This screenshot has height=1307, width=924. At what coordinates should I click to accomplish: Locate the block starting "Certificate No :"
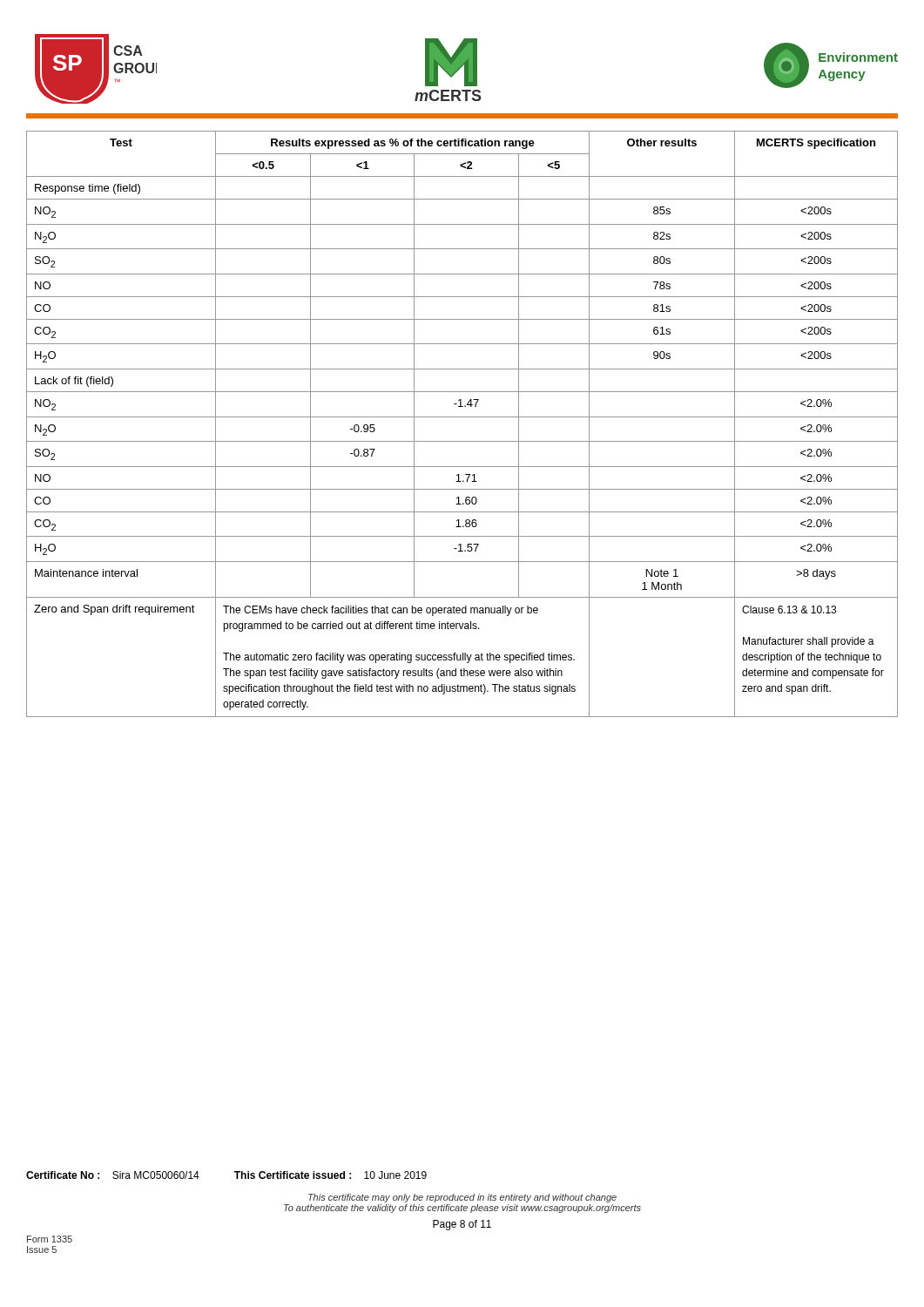point(227,1175)
